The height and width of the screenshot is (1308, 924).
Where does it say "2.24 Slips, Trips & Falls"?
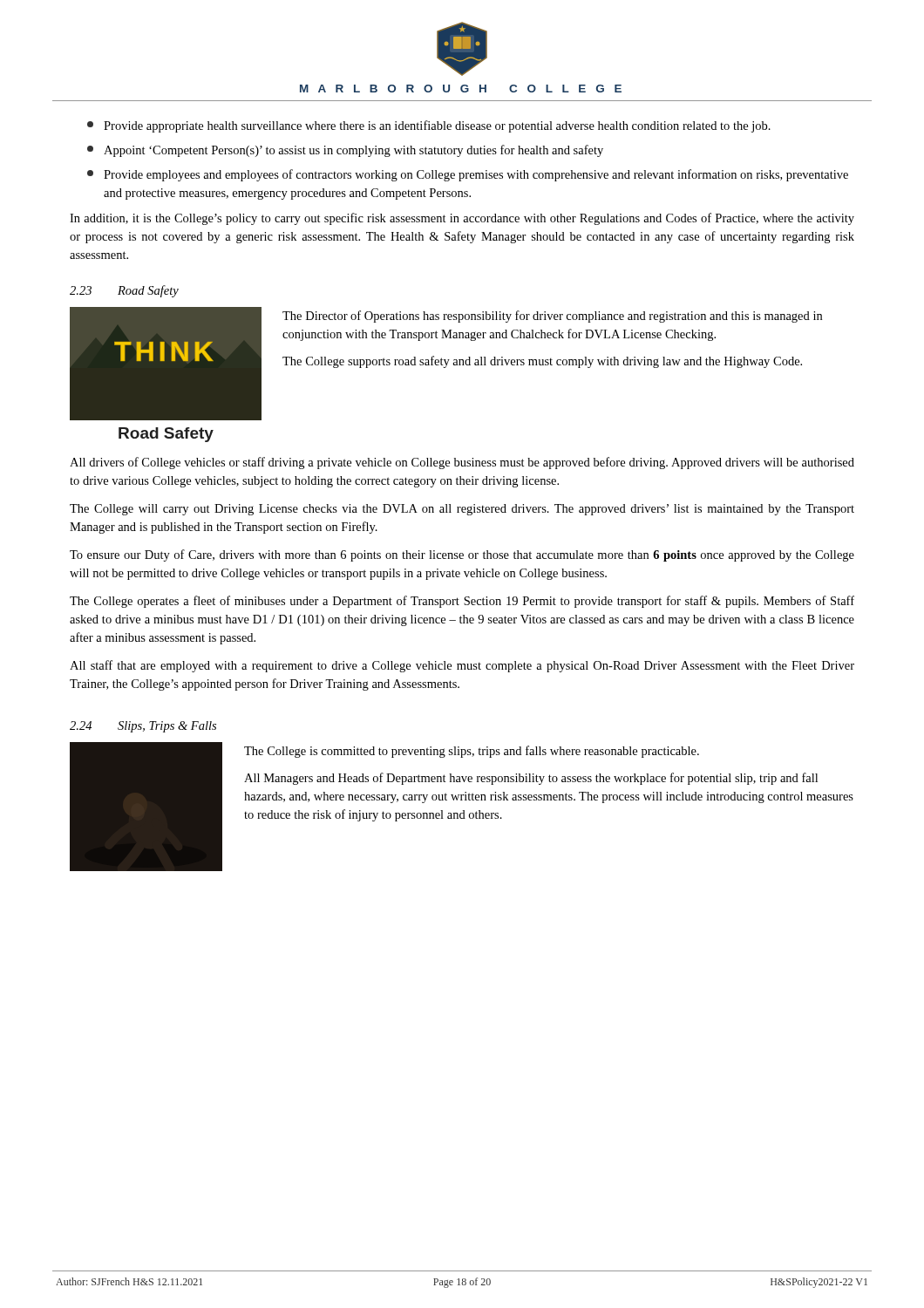tap(143, 726)
